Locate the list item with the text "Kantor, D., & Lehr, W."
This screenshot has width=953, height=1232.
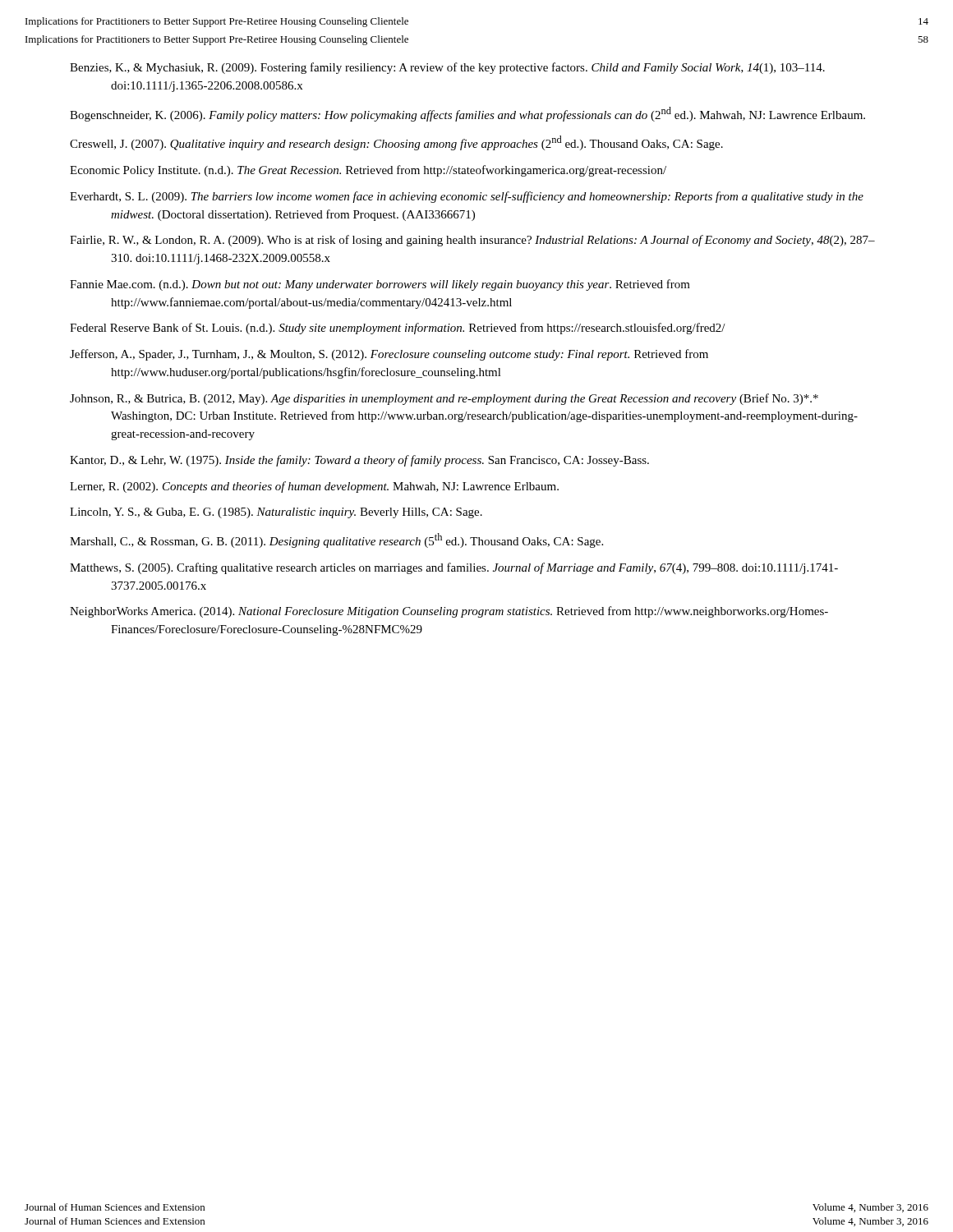(360, 460)
